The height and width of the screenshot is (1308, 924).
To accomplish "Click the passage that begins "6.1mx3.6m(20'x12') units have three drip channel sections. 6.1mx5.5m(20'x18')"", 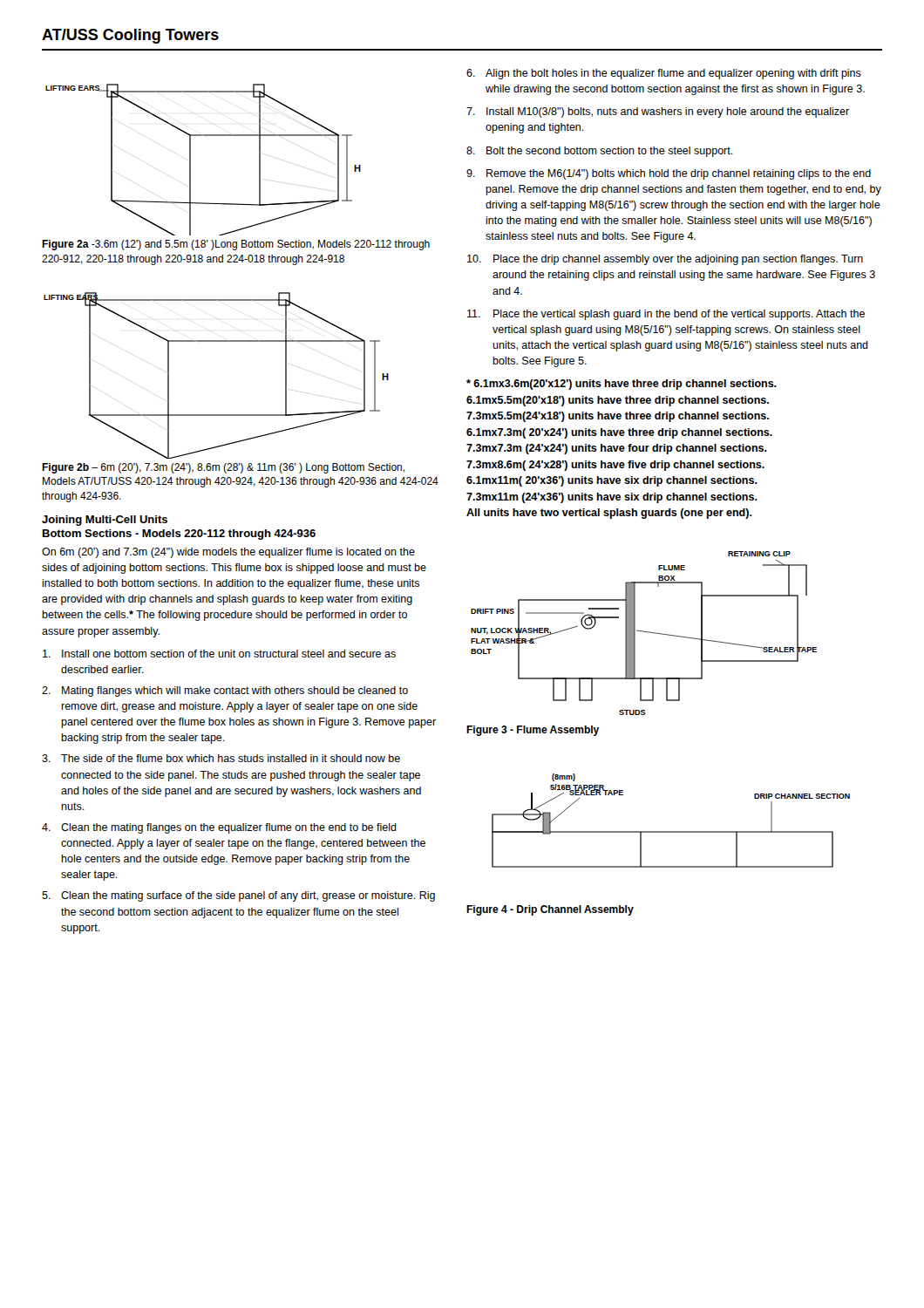I will [x=622, y=448].
